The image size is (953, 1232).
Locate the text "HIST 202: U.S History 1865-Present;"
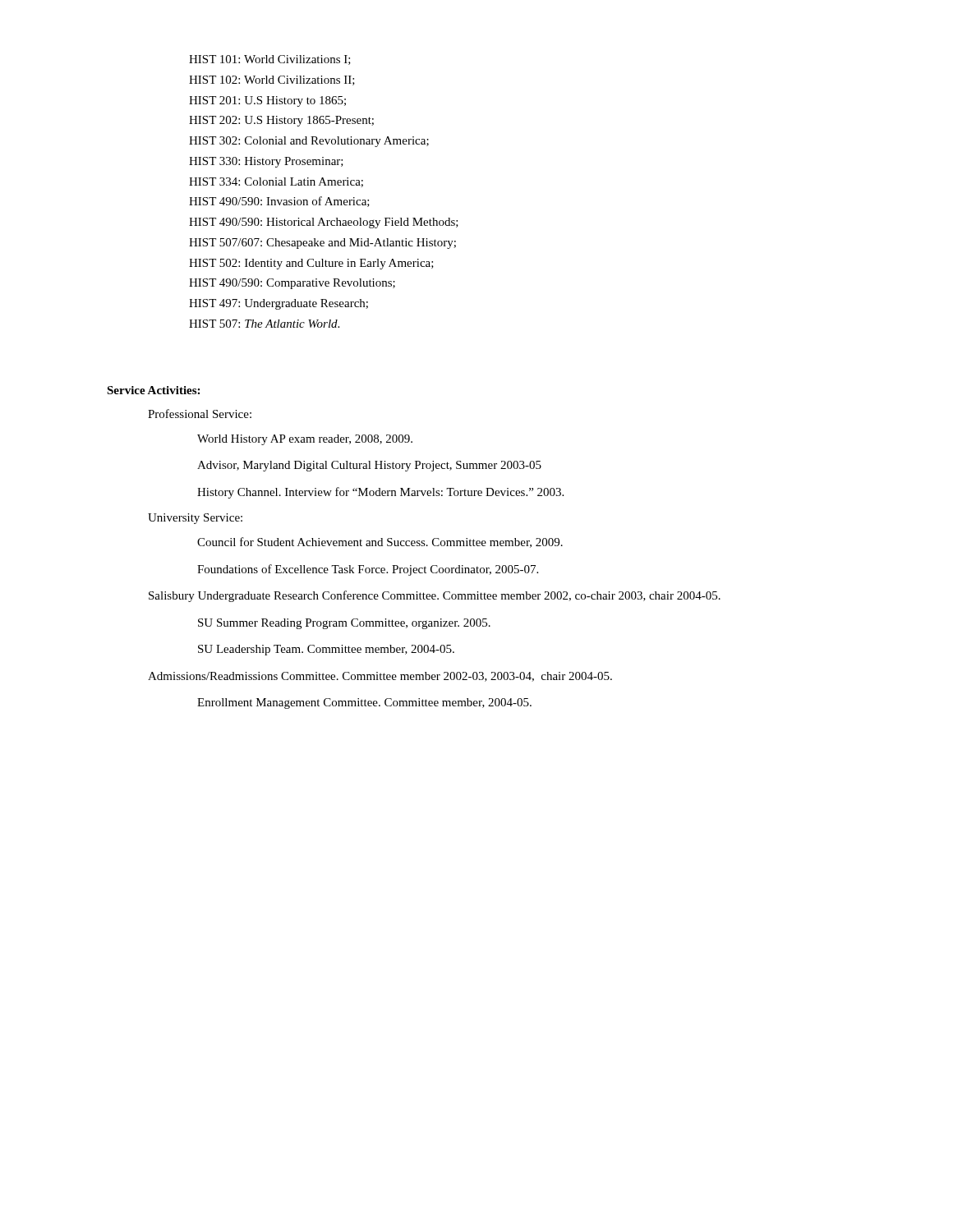click(282, 120)
